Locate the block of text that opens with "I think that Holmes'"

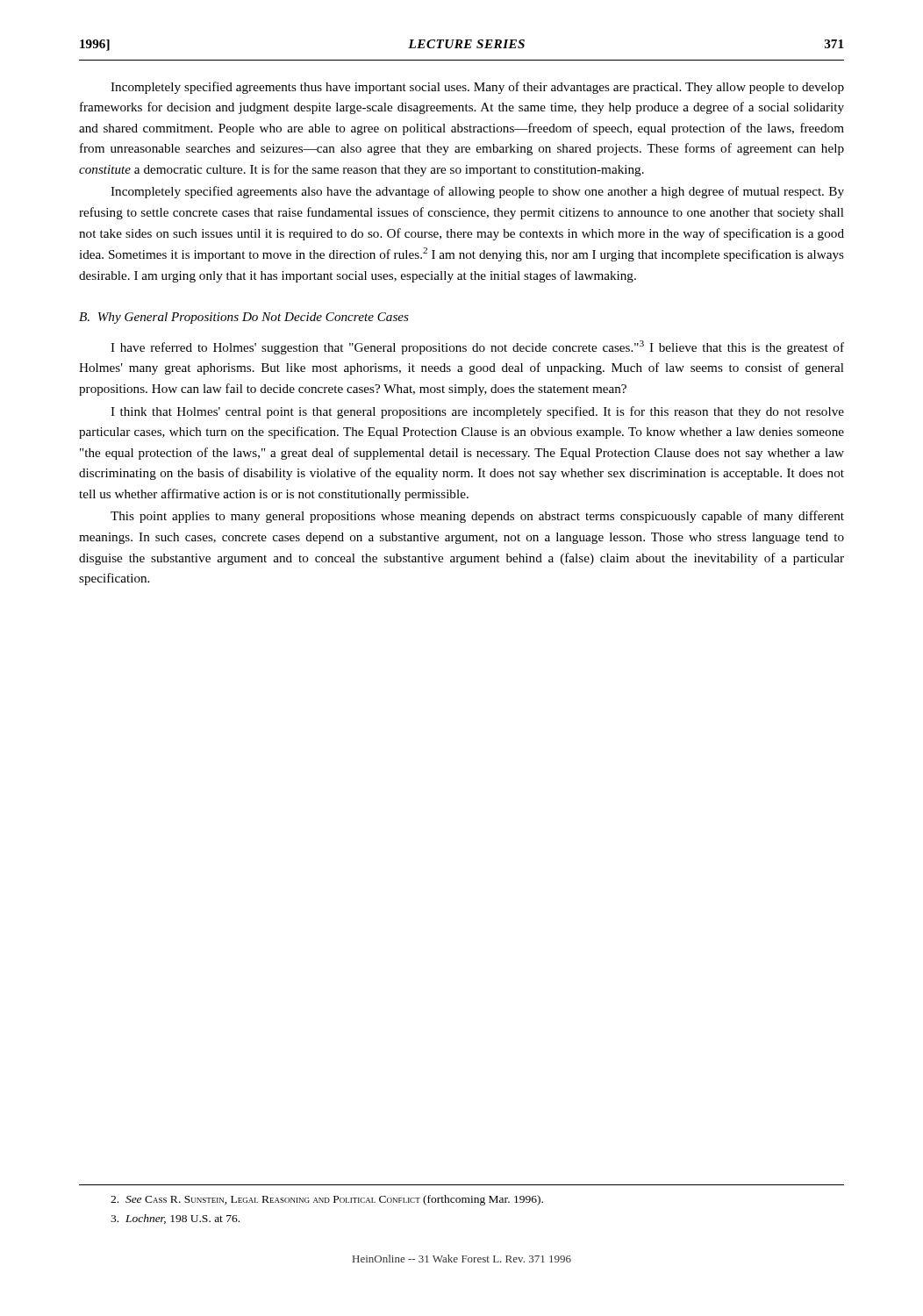tap(462, 452)
